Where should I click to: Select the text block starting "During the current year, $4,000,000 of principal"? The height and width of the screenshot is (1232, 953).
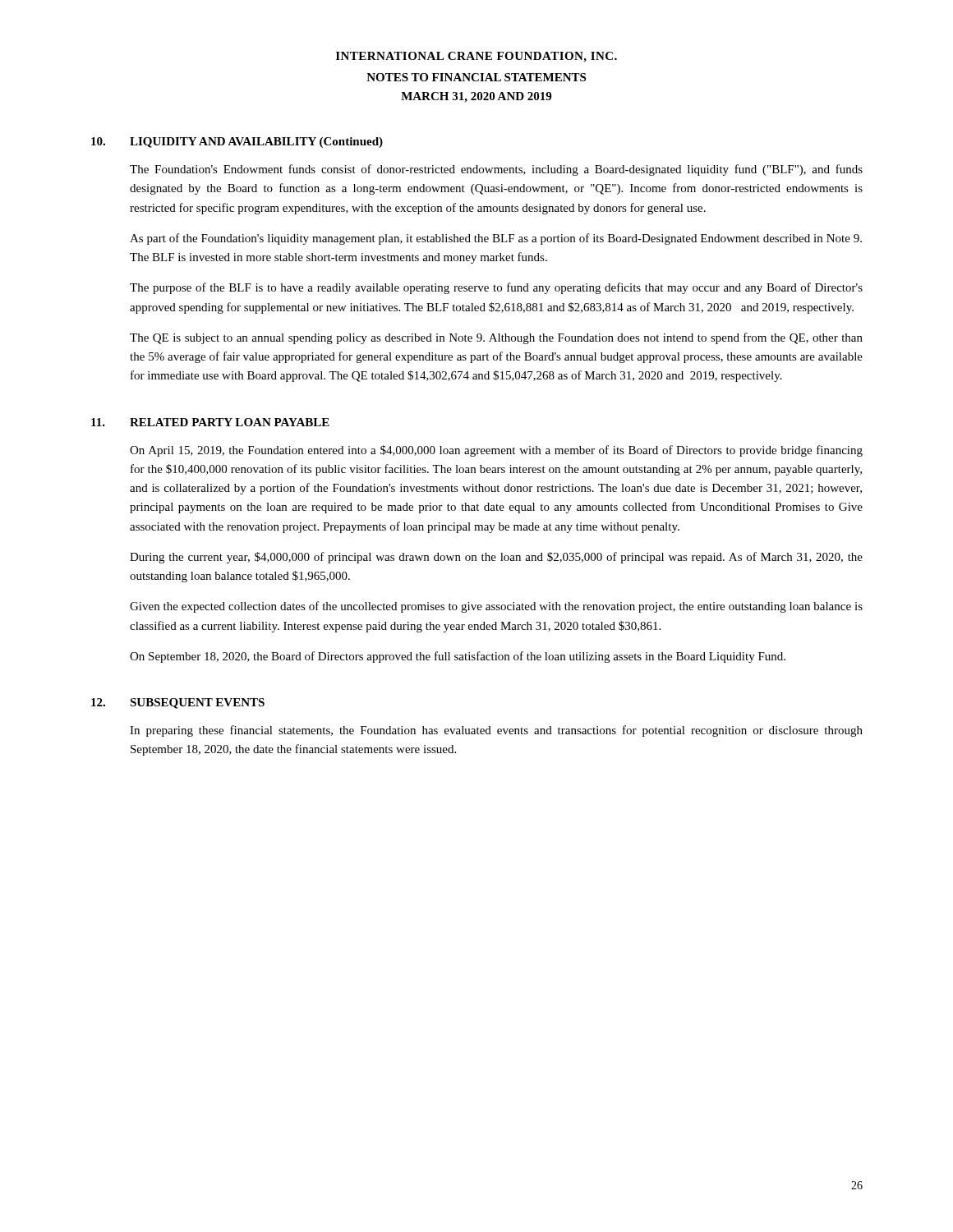pos(496,566)
